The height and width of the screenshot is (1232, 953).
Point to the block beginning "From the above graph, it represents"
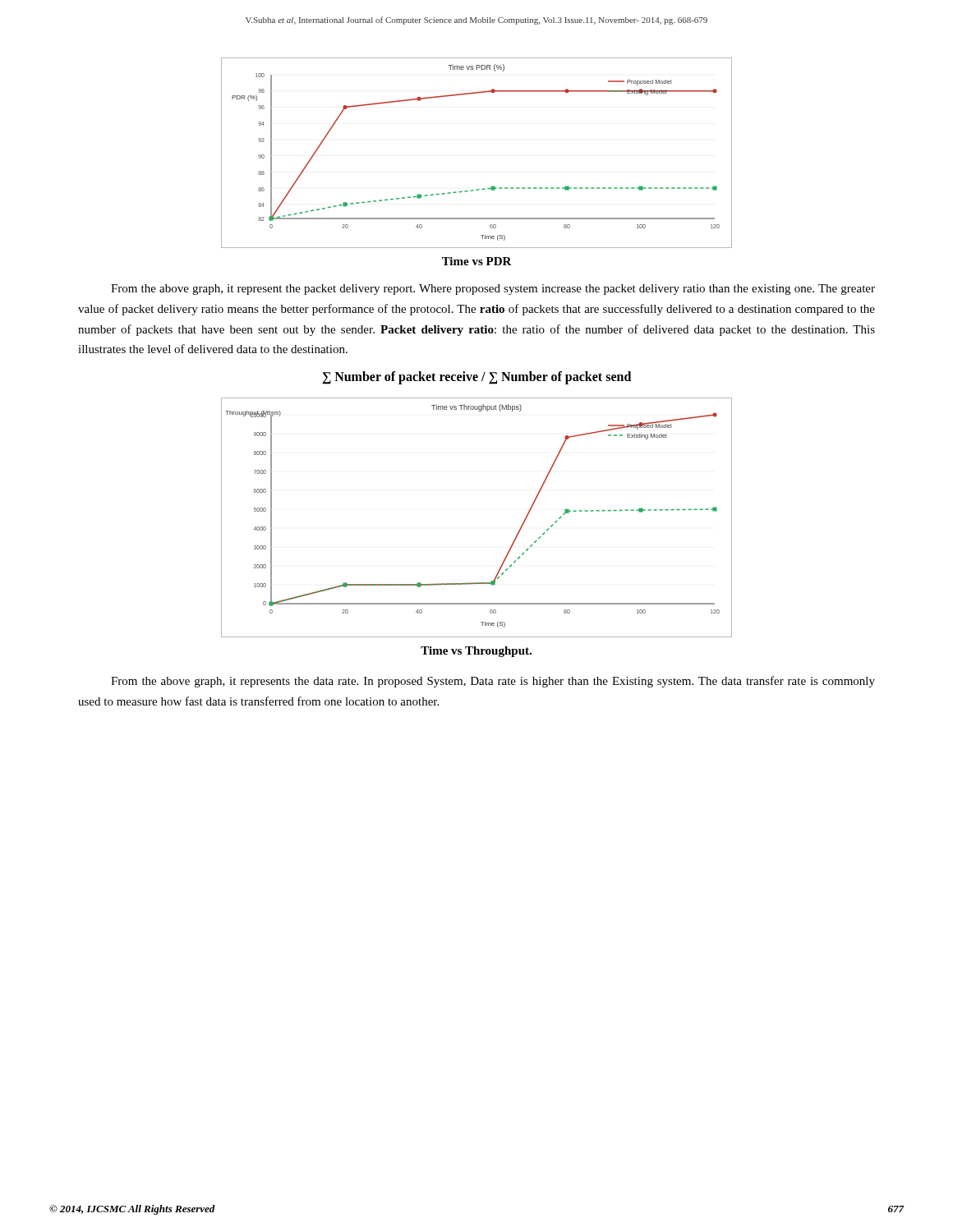coord(476,691)
